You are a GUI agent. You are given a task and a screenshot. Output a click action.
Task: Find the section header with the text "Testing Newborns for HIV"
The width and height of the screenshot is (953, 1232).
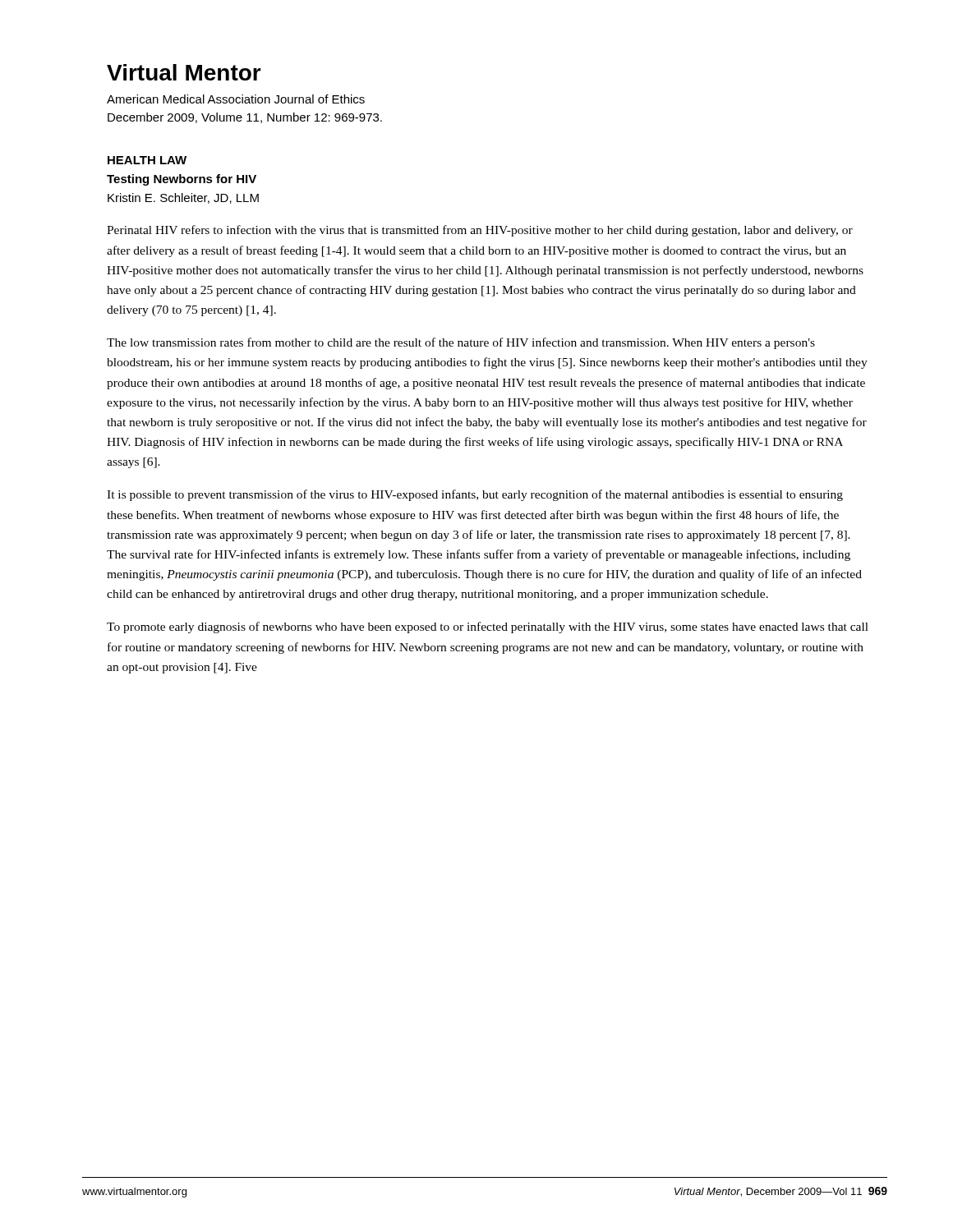pyautogui.click(x=182, y=180)
